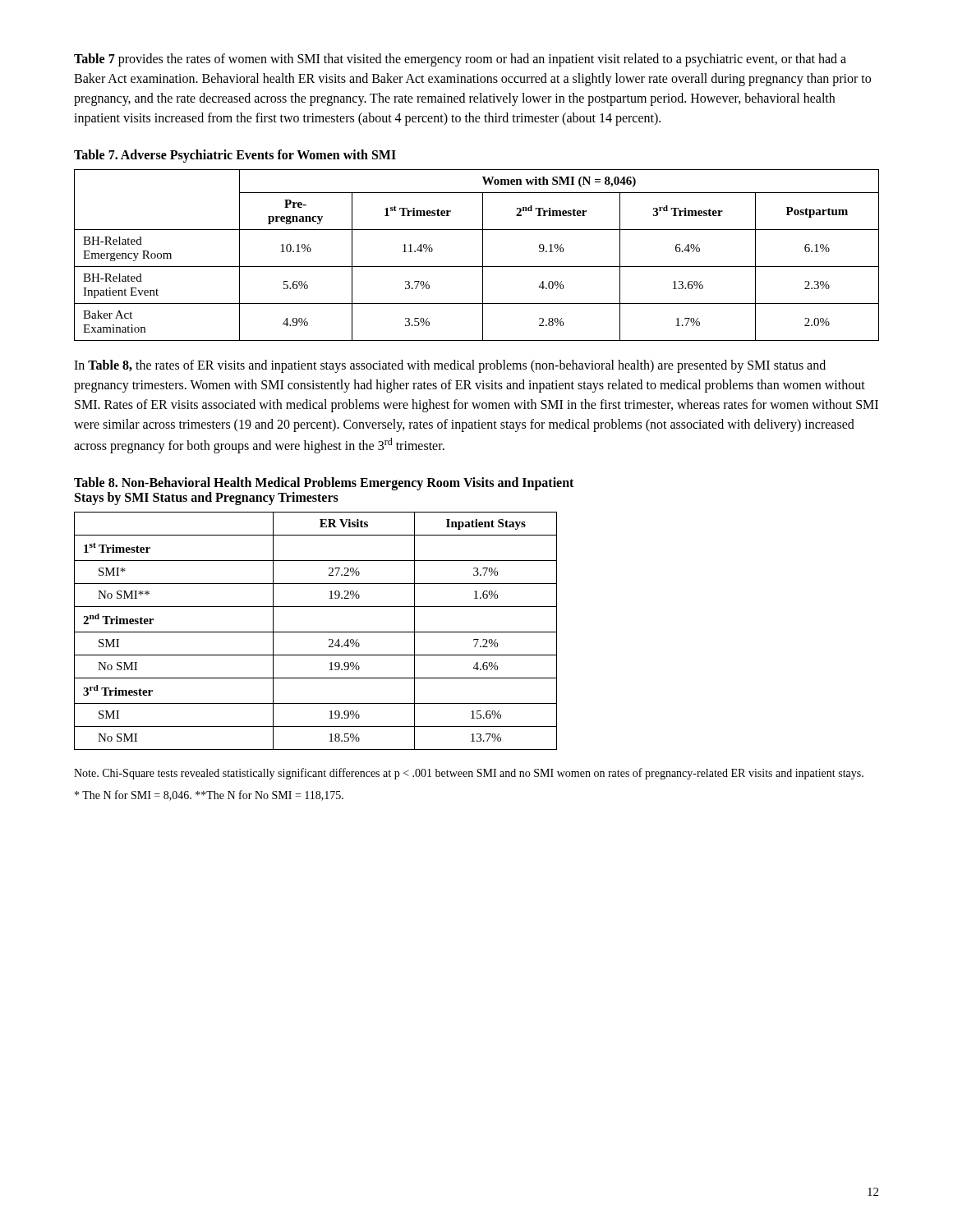Locate the element starting "Note. Chi-Square tests revealed statistically significant"
The image size is (953, 1232).
point(469,774)
